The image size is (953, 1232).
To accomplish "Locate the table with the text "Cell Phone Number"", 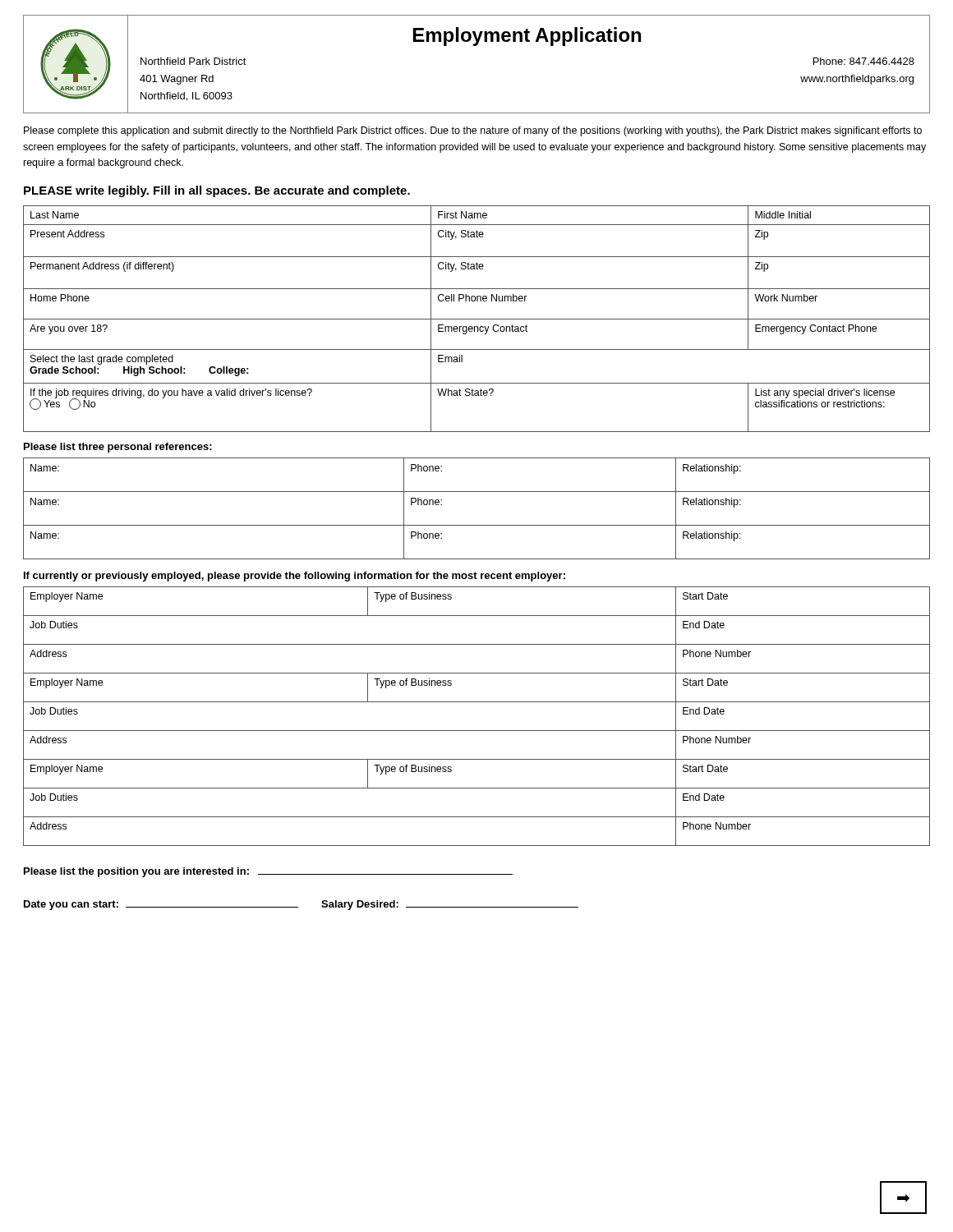I will tap(476, 318).
